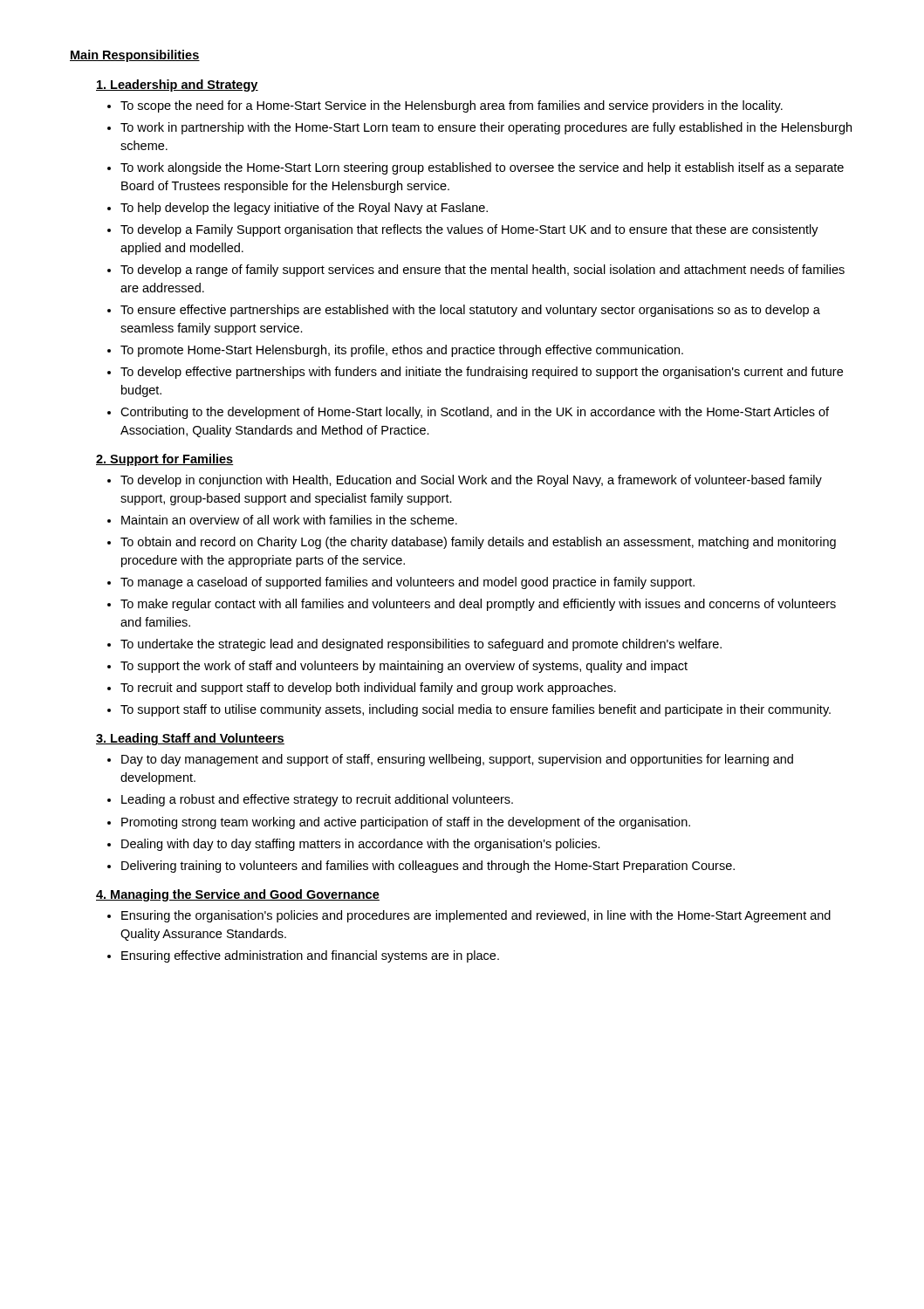
Task: Find the section header with the text "1. Leadership and Strategy"
Action: (177, 85)
